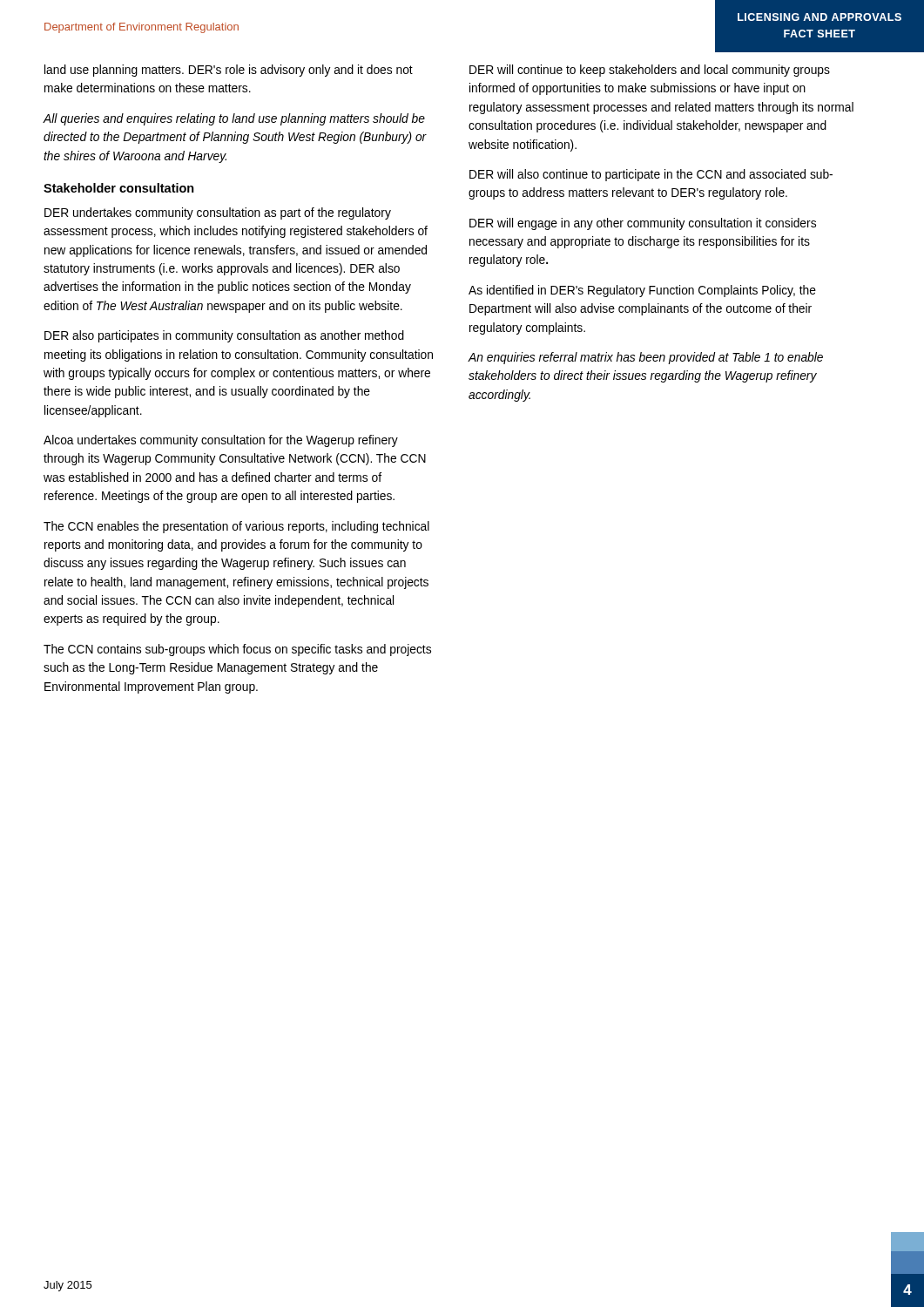The image size is (924, 1307).
Task: Click on the text block with the text "DER will also continue"
Action: (x=651, y=184)
